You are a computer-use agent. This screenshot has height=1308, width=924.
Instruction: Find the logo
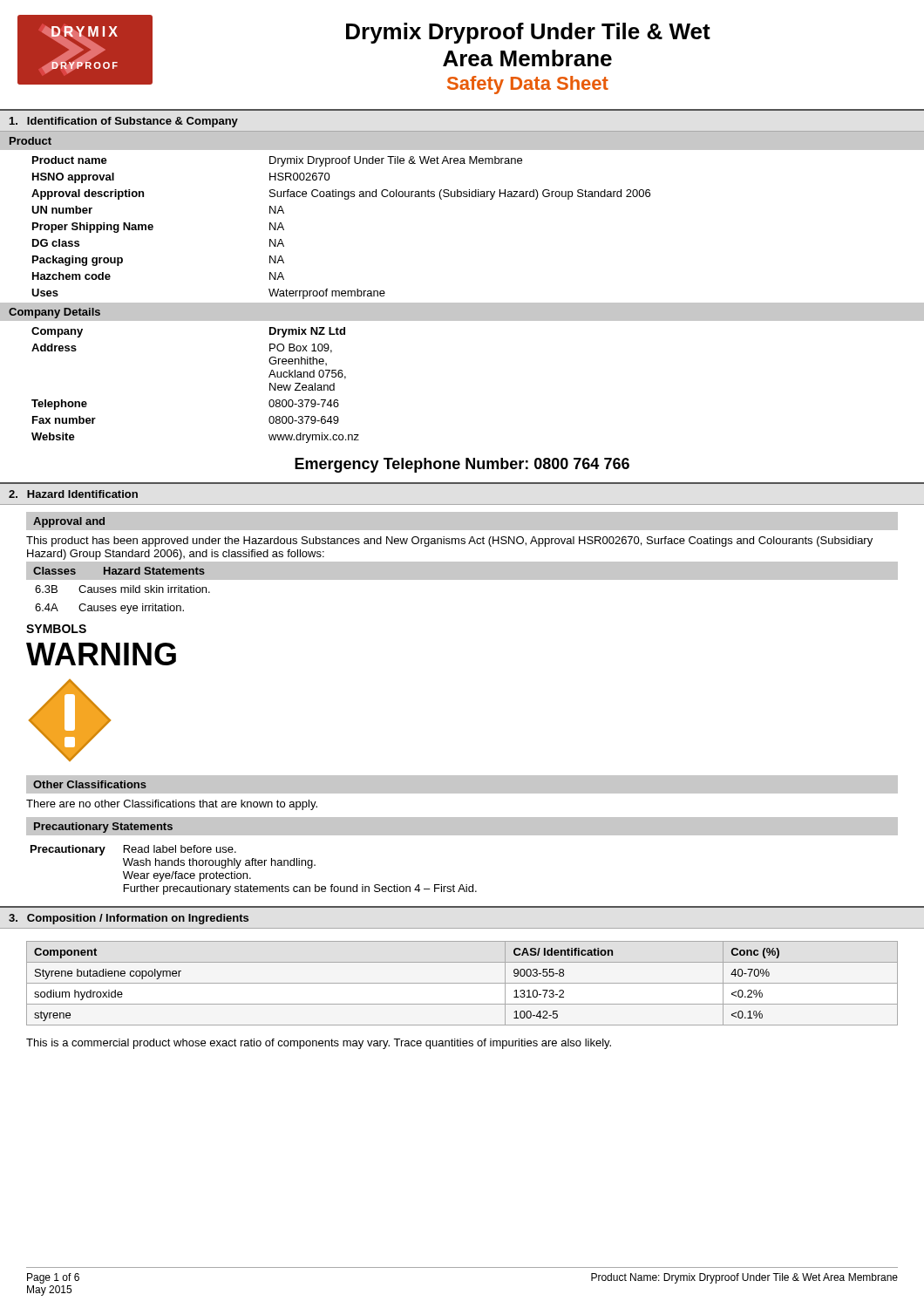coord(87,52)
